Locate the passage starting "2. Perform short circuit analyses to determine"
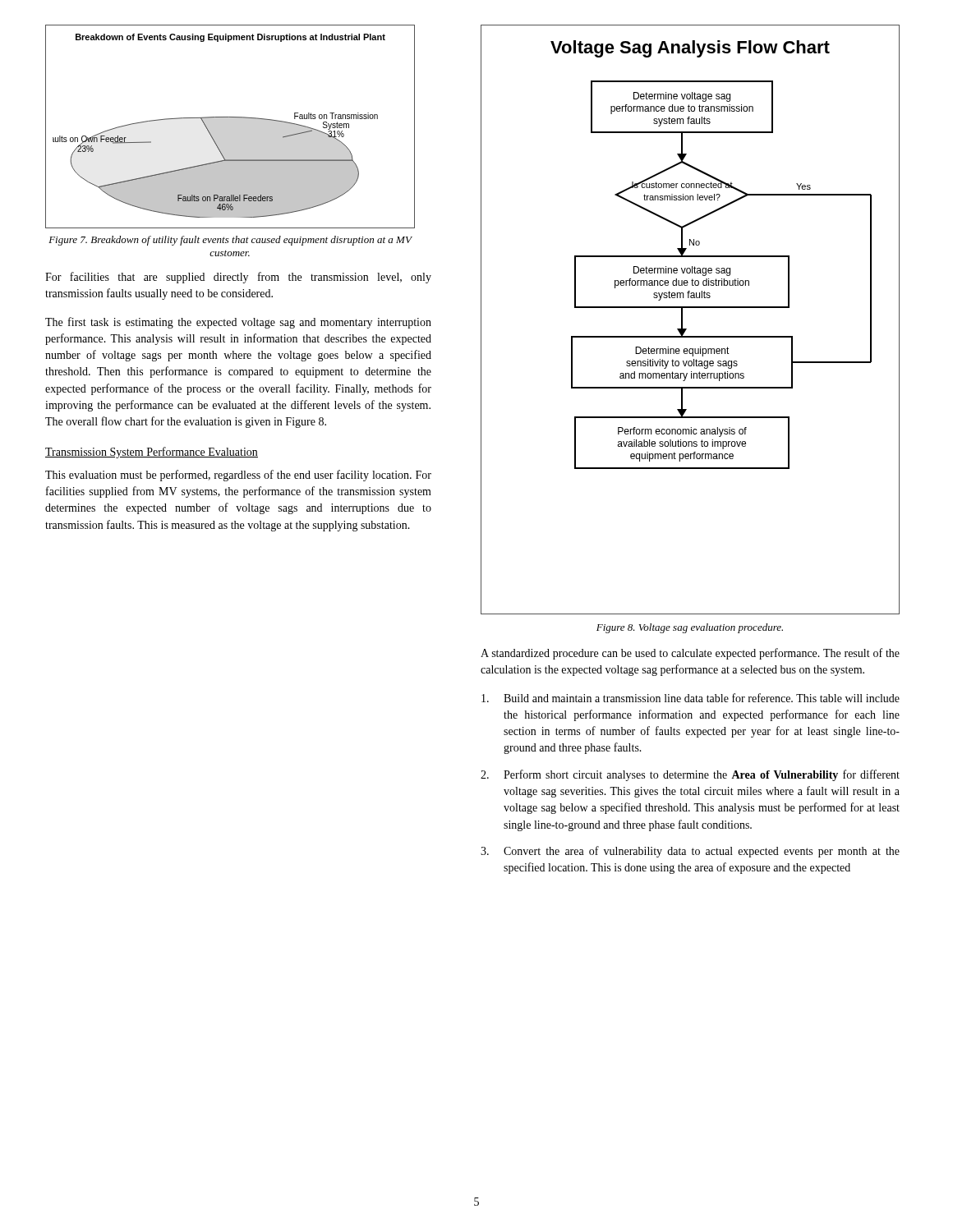 [690, 800]
